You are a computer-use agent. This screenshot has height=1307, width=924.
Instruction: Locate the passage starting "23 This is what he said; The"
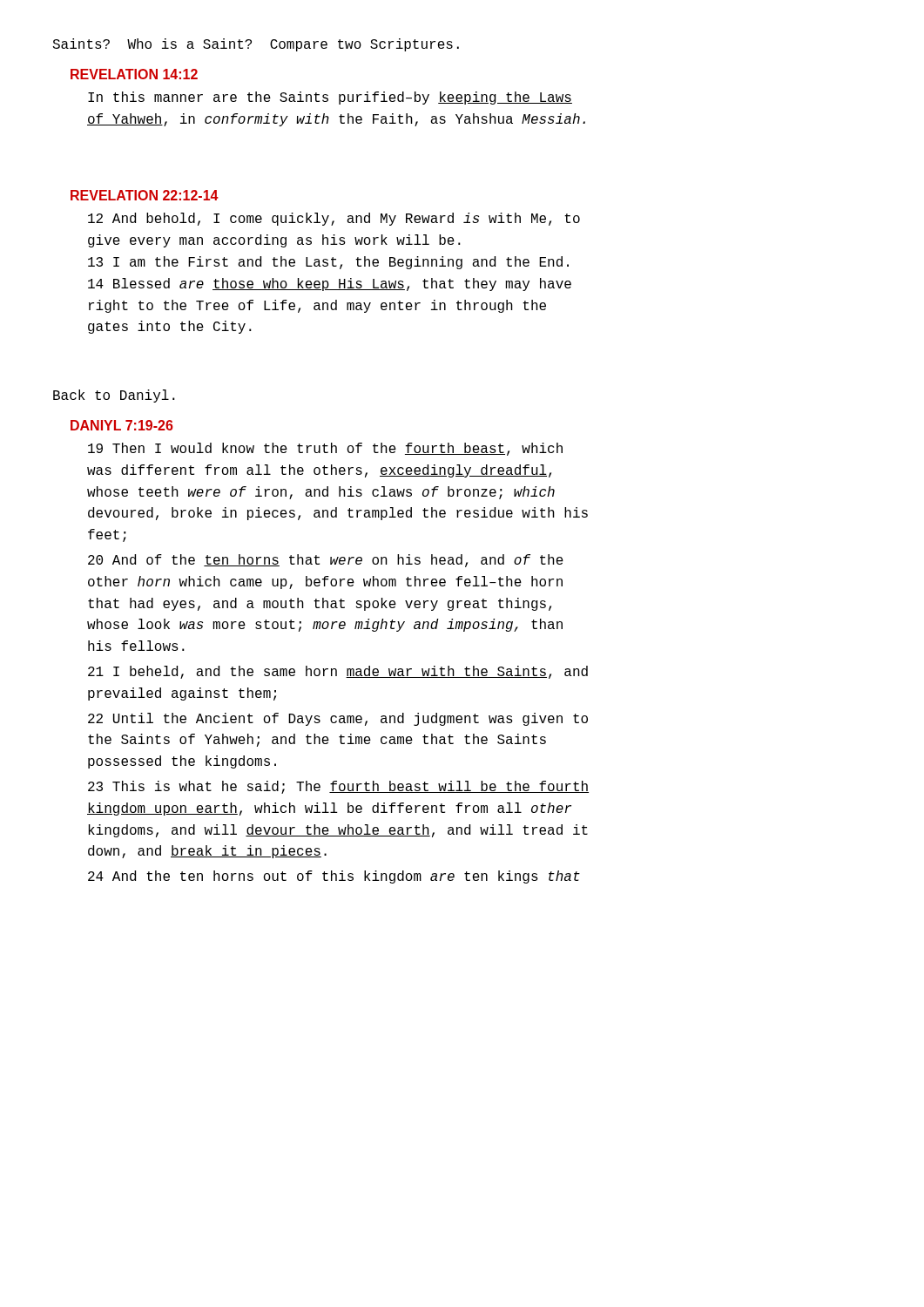point(338,820)
